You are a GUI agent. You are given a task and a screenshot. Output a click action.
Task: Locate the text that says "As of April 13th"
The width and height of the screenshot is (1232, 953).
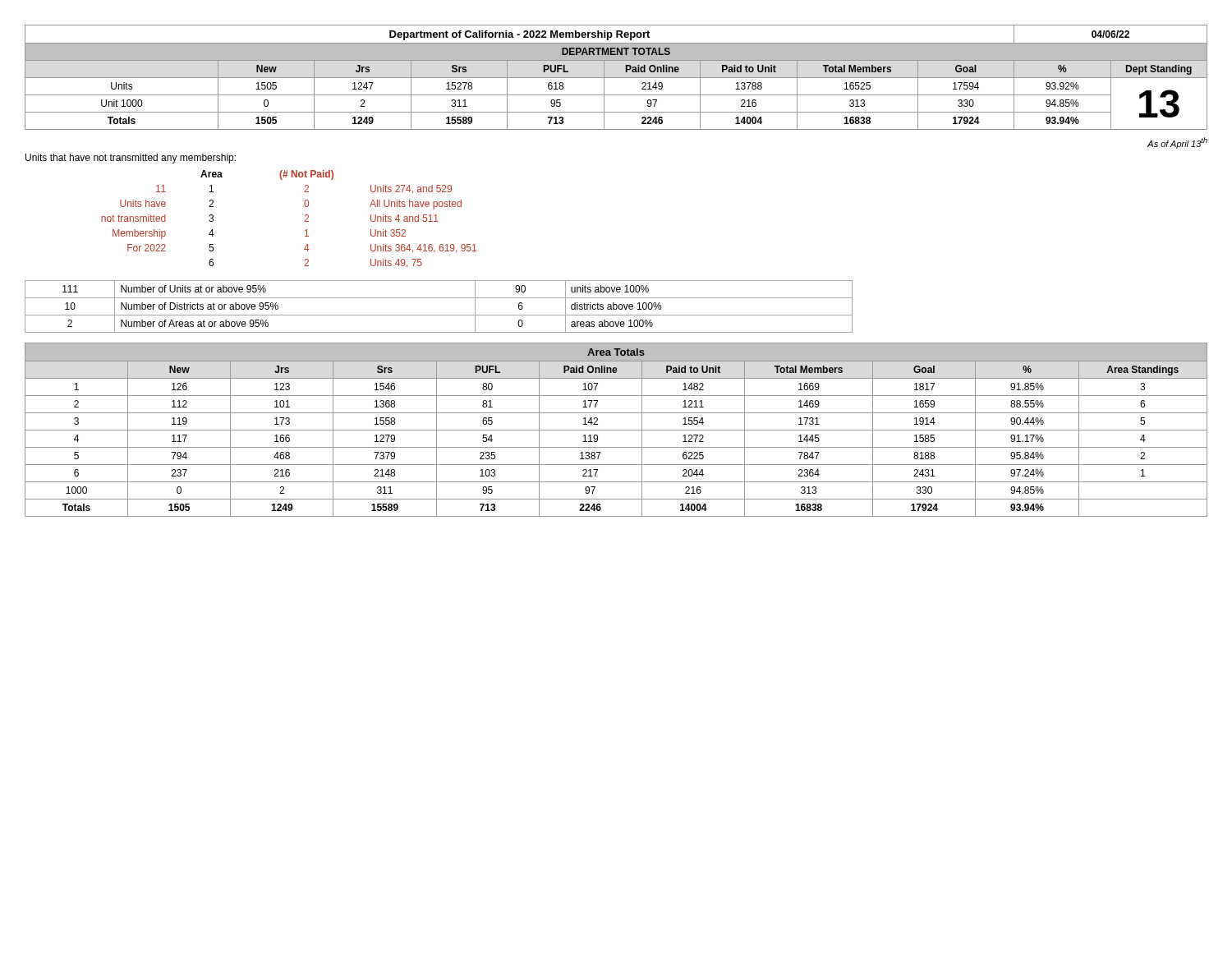click(x=1178, y=142)
